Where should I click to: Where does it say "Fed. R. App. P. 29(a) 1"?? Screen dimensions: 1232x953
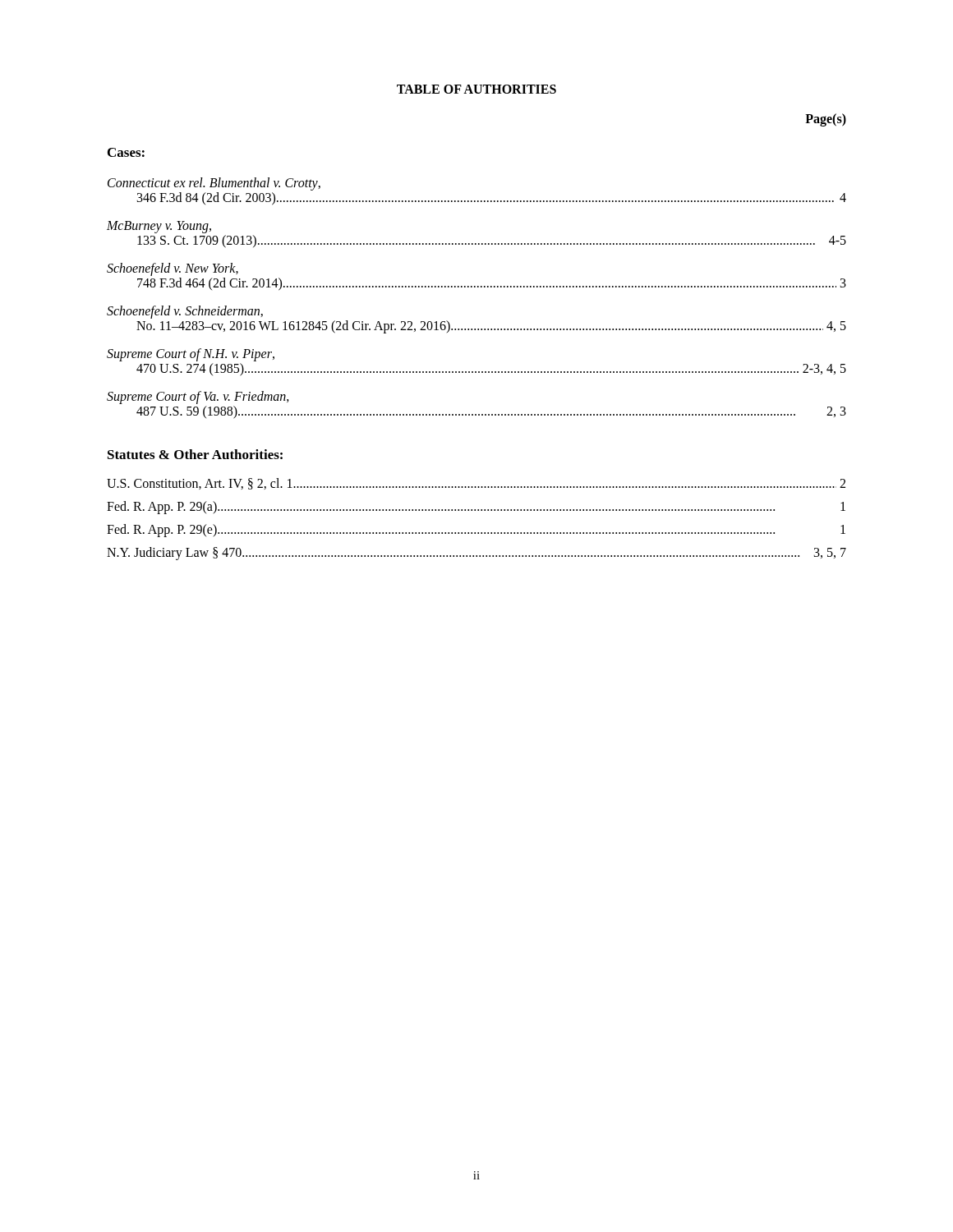[476, 507]
